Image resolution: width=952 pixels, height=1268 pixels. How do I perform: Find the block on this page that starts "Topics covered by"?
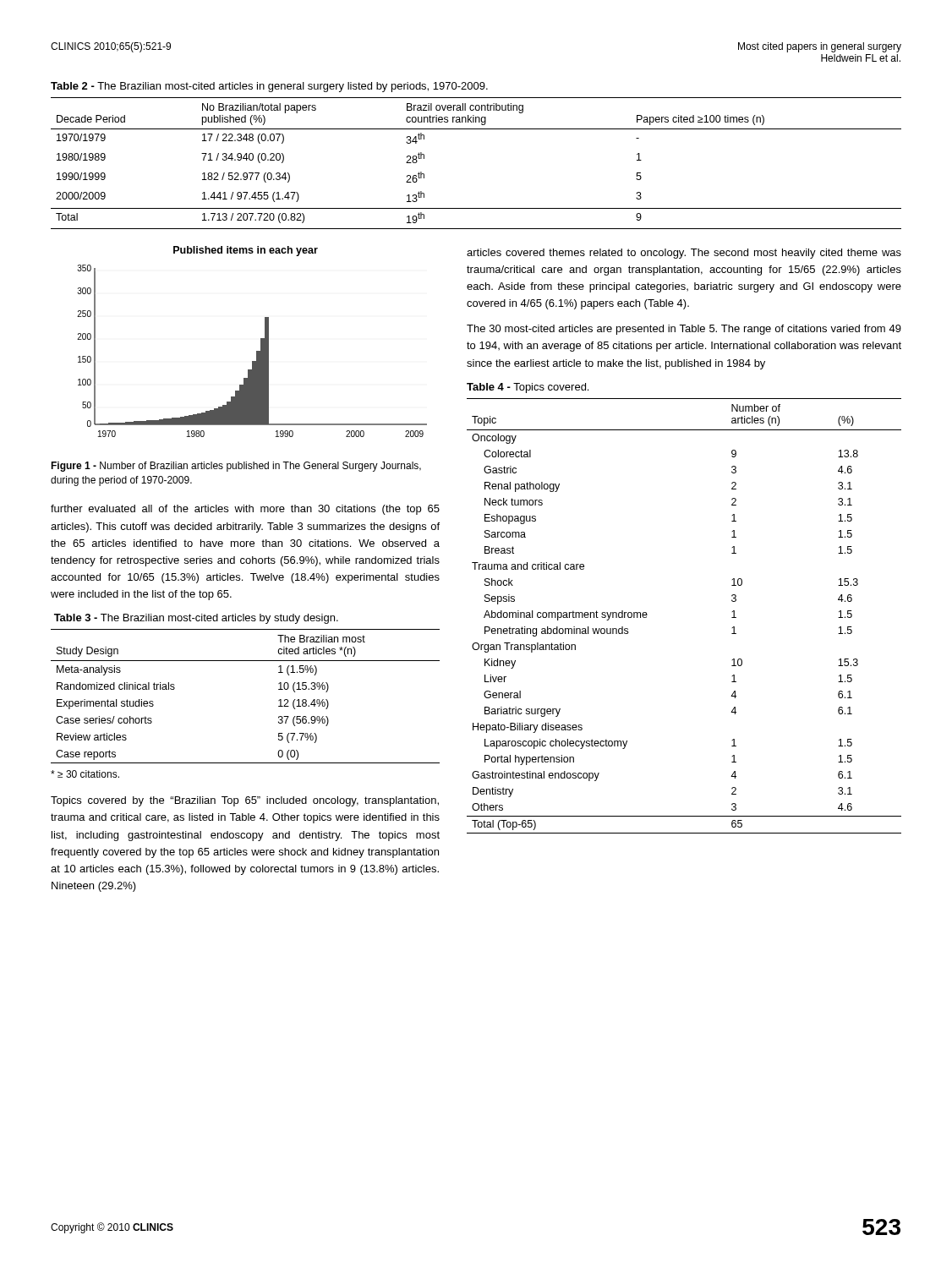tap(245, 843)
